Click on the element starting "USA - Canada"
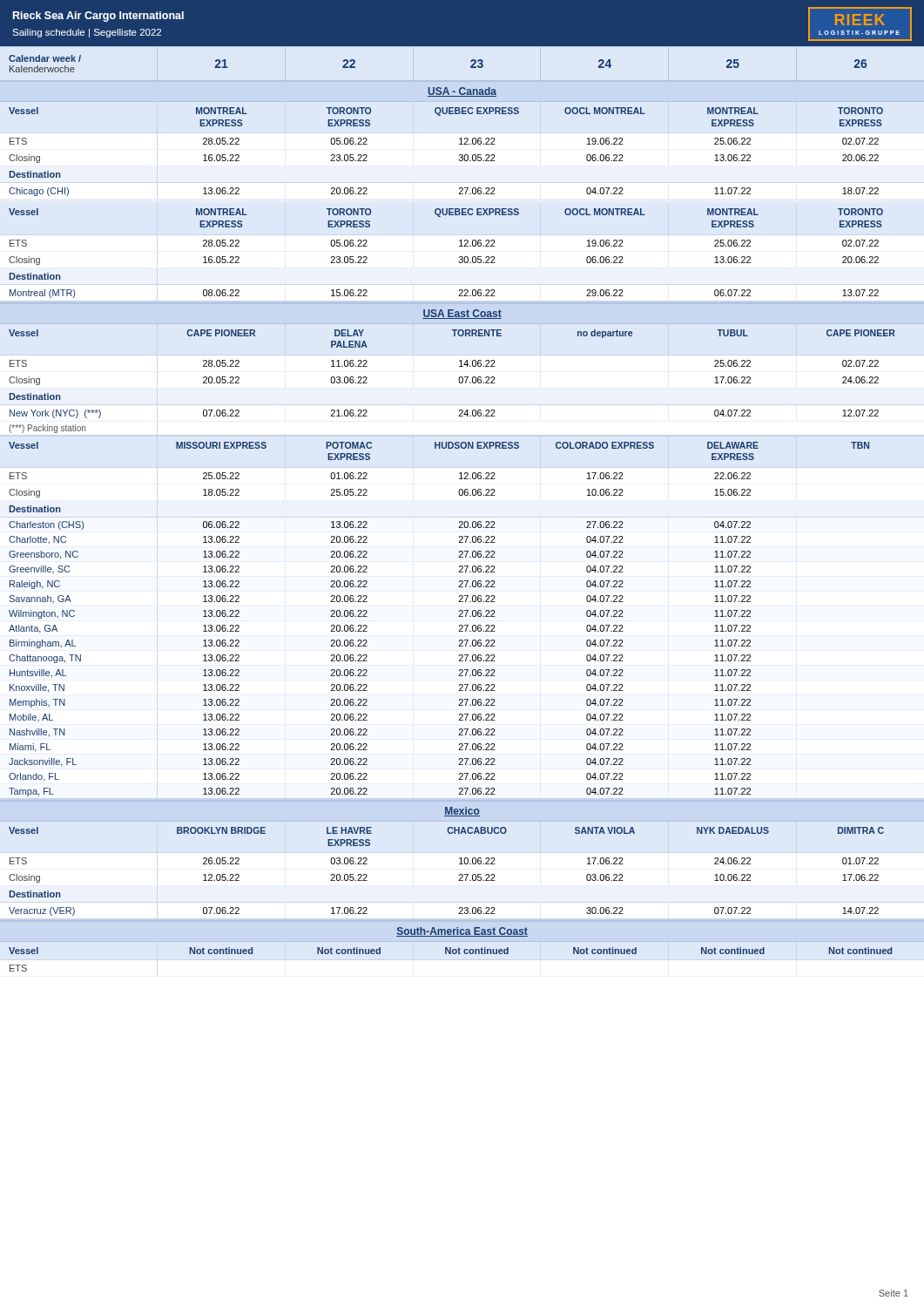The width and height of the screenshot is (924, 1307). coord(462,91)
